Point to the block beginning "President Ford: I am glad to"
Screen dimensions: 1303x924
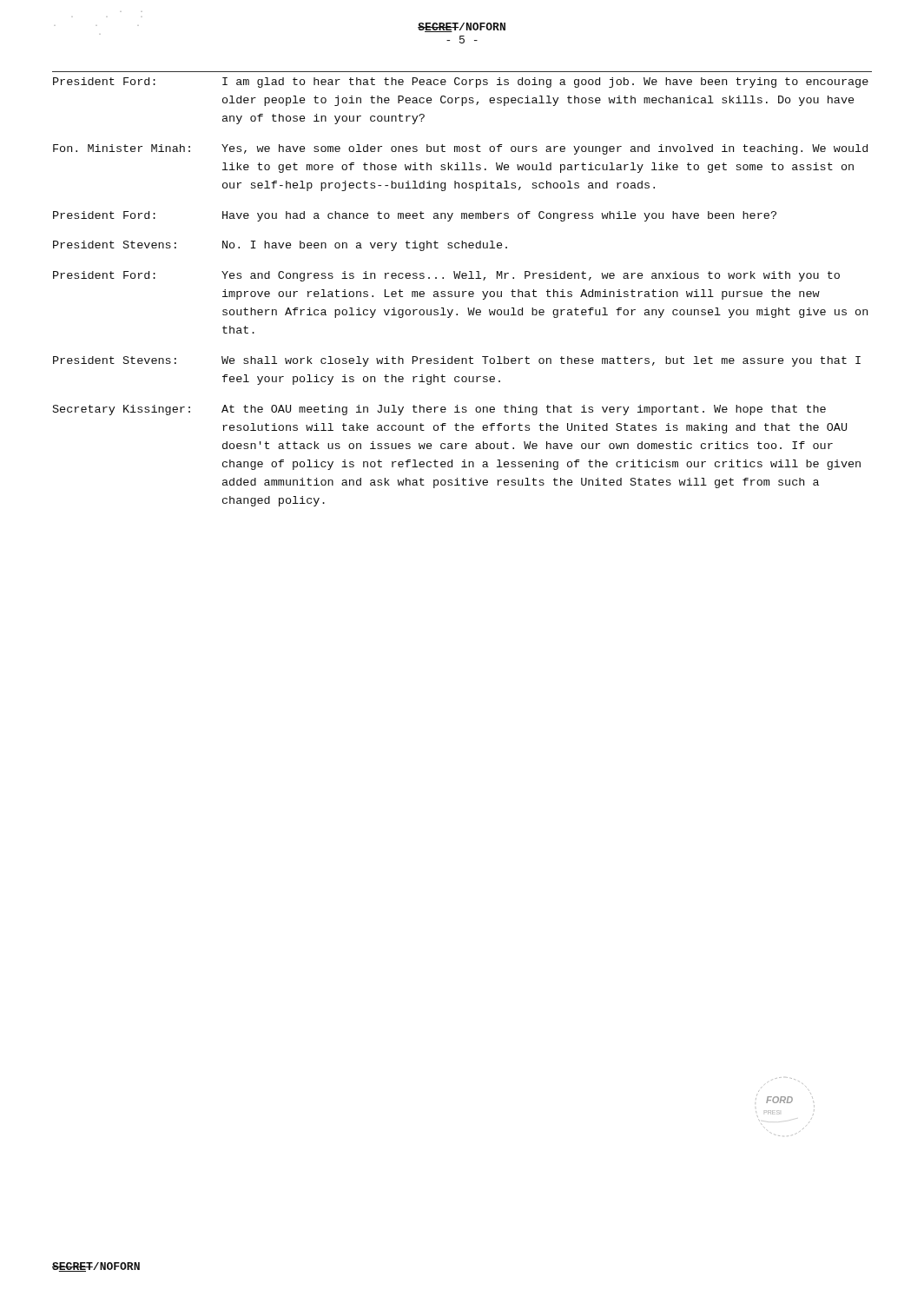[462, 101]
